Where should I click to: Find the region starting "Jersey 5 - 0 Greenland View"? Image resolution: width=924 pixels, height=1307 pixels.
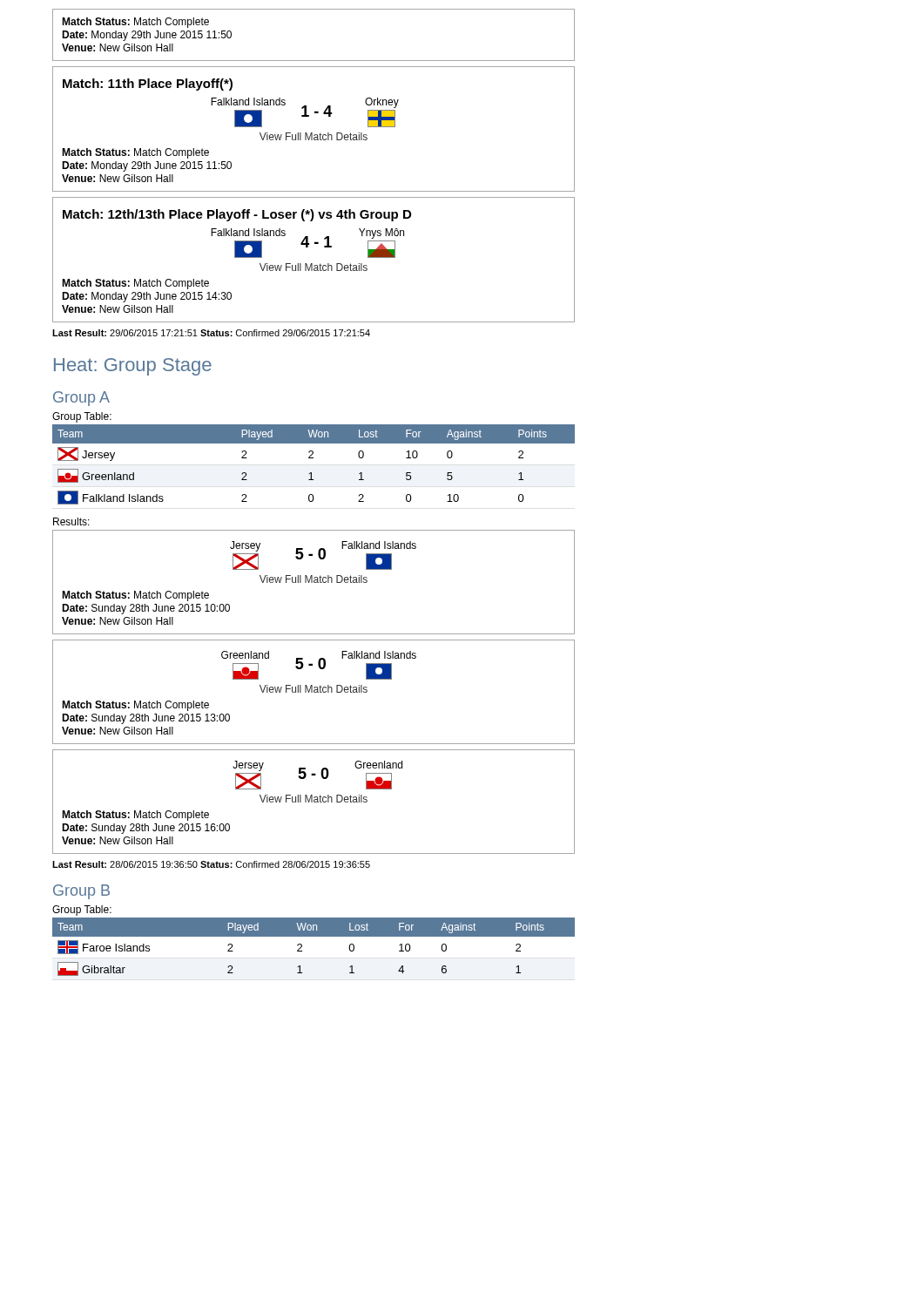click(314, 803)
